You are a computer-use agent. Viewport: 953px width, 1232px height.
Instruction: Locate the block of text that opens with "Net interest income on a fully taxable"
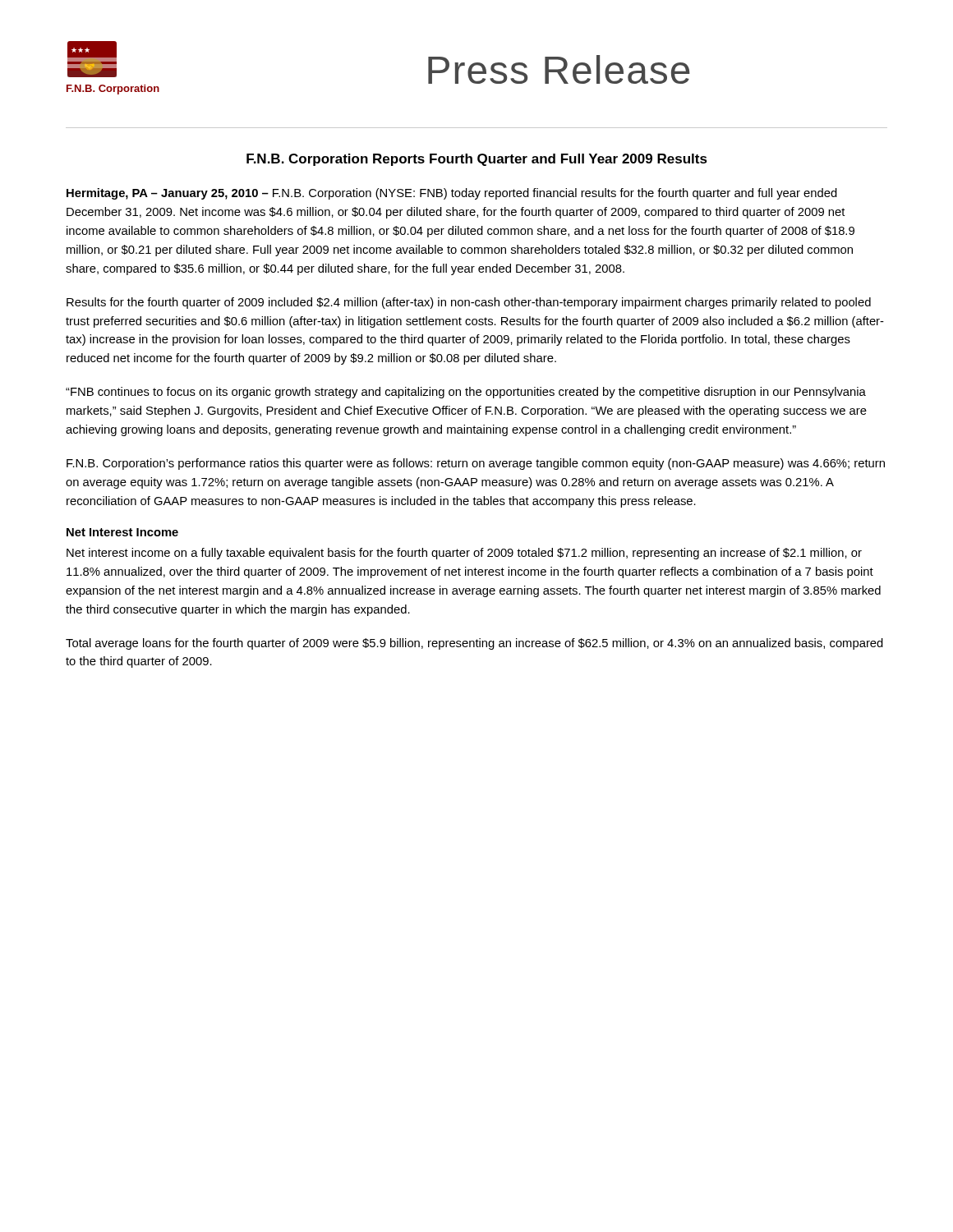(x=473, y=581)
